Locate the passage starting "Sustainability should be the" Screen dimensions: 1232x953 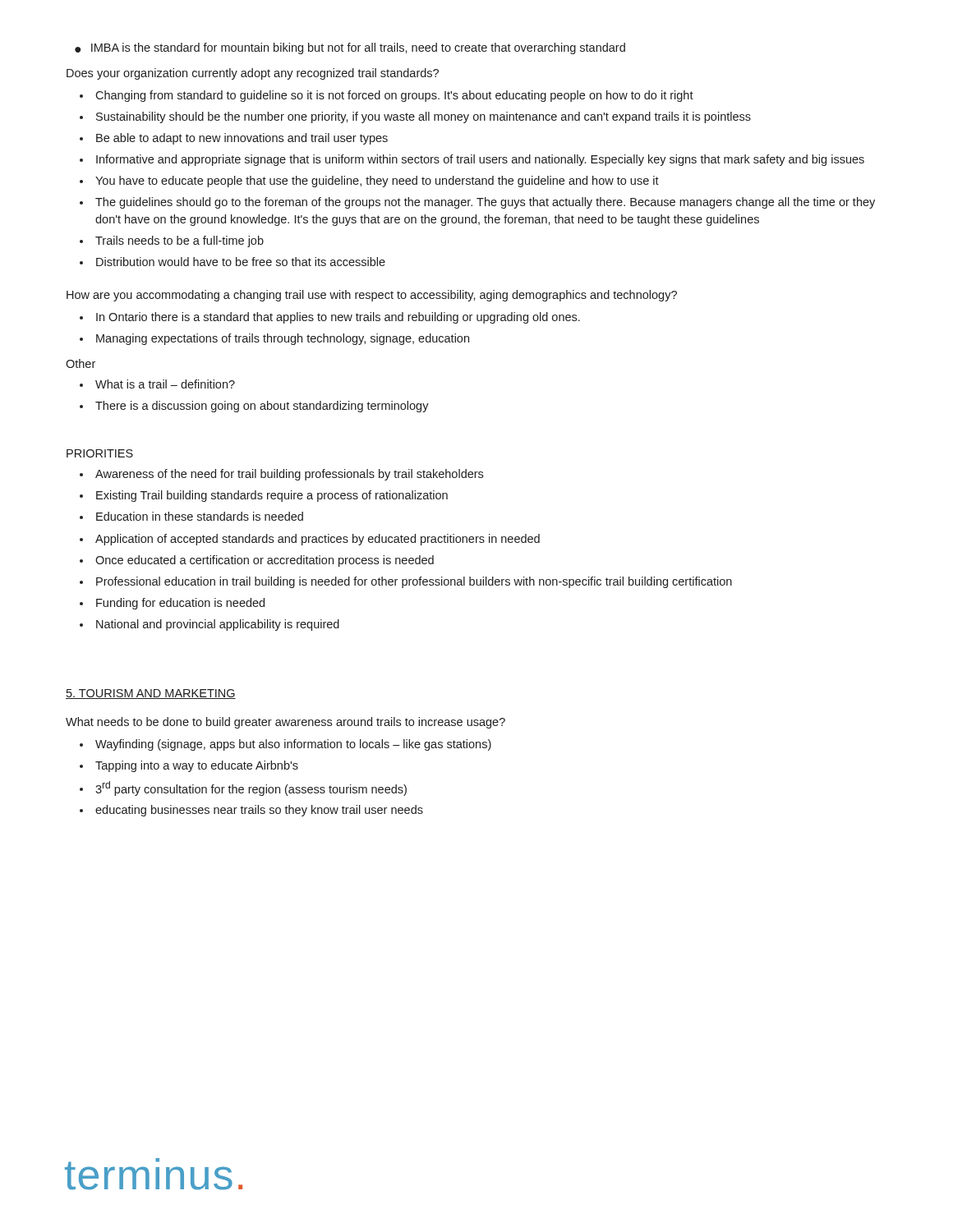click(490, 117)
